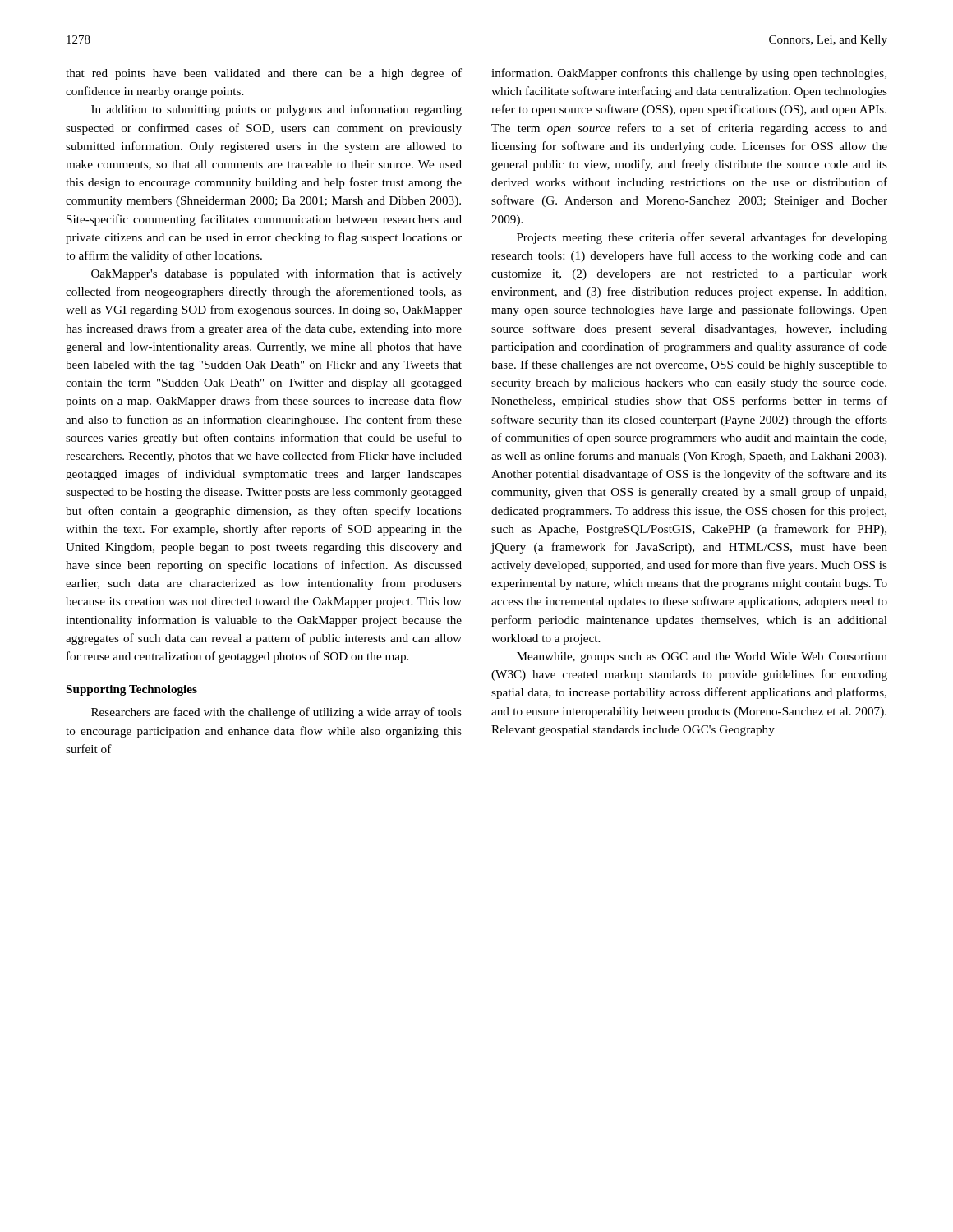Locate the block starting "Researchers are faced"
The width and height of the screenshot is (953, 1232).
[264, 731]
